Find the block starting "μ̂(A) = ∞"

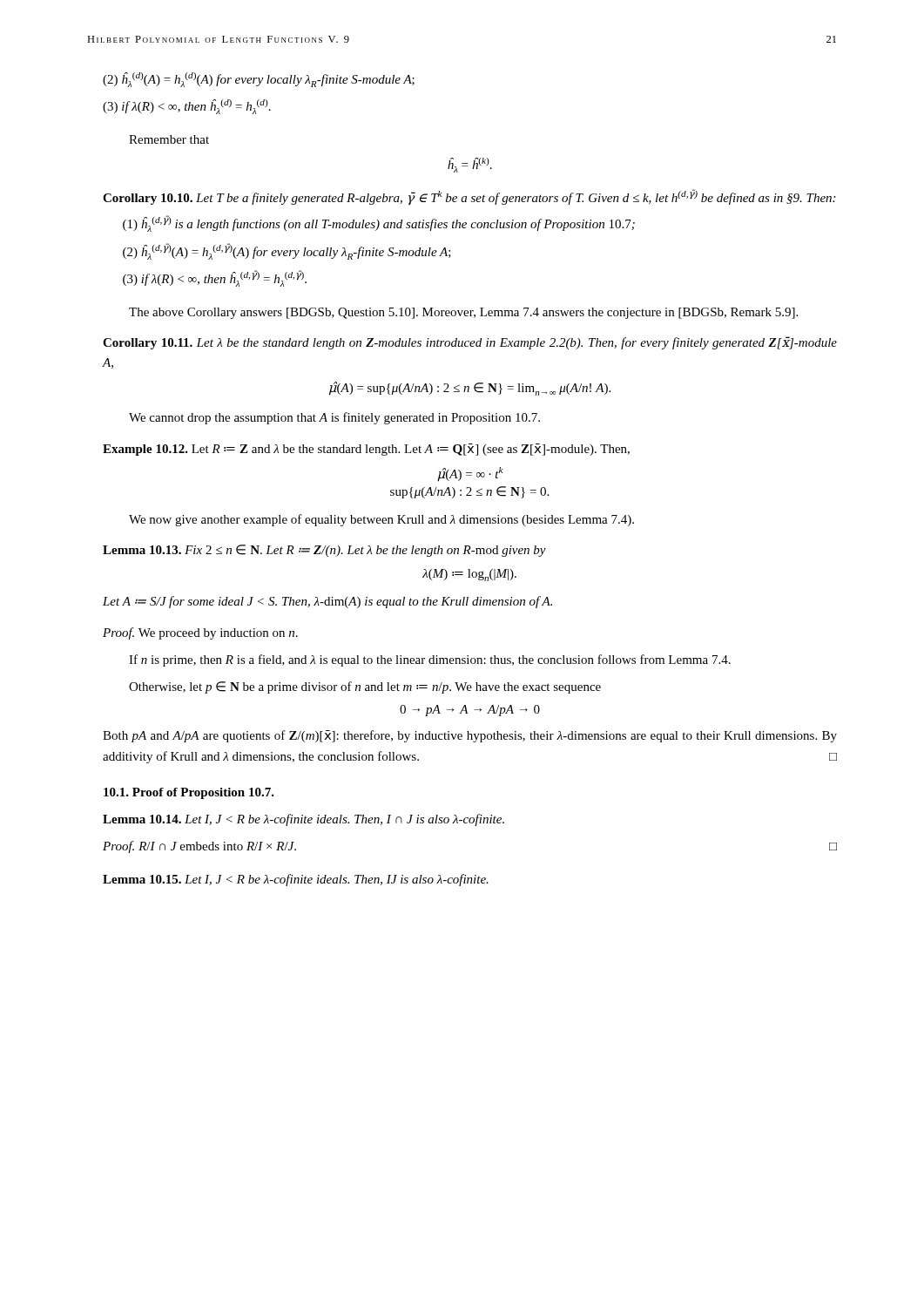click(x=470, y=473)
